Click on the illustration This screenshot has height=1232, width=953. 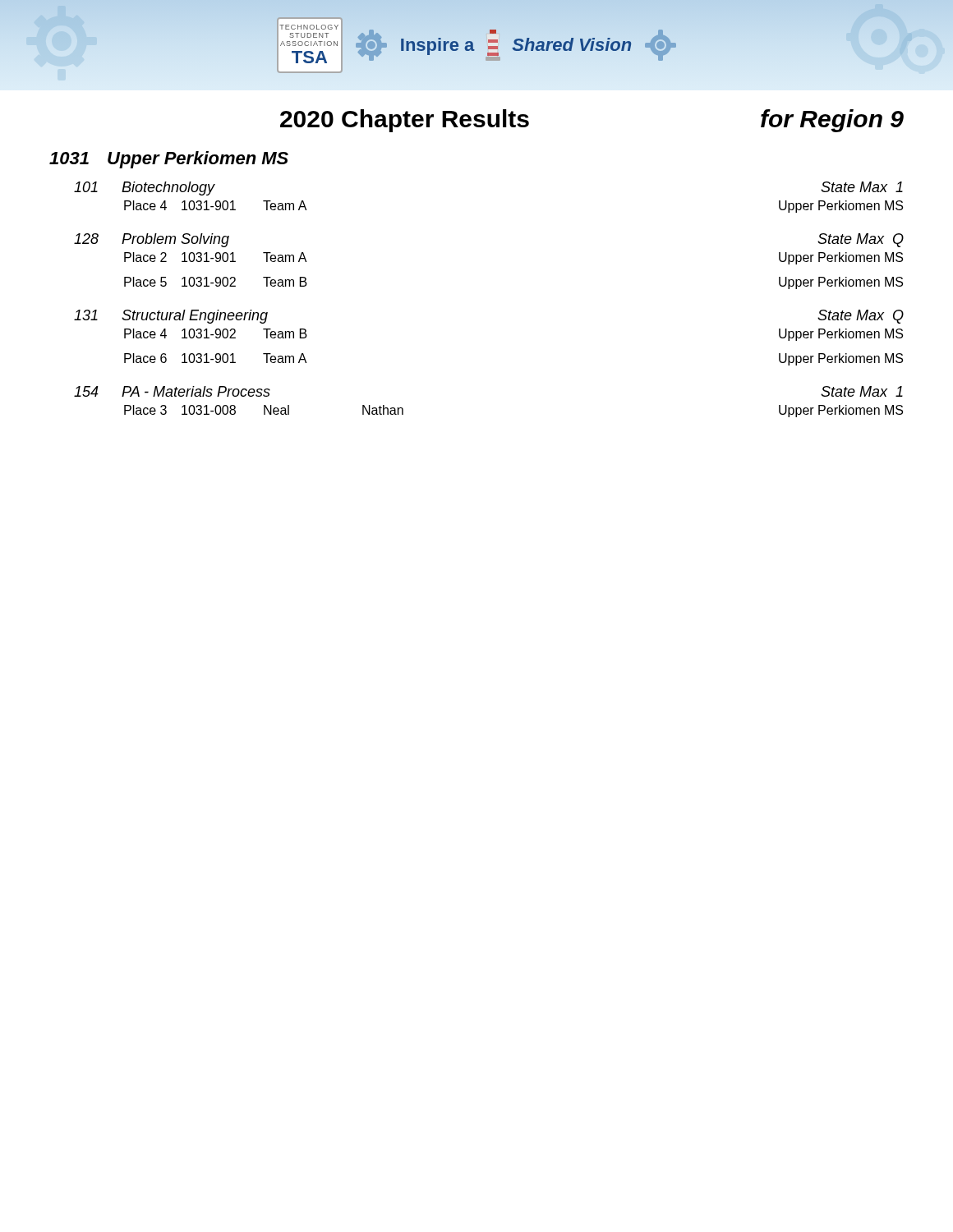pyautogui.click(x=476, y=45)
